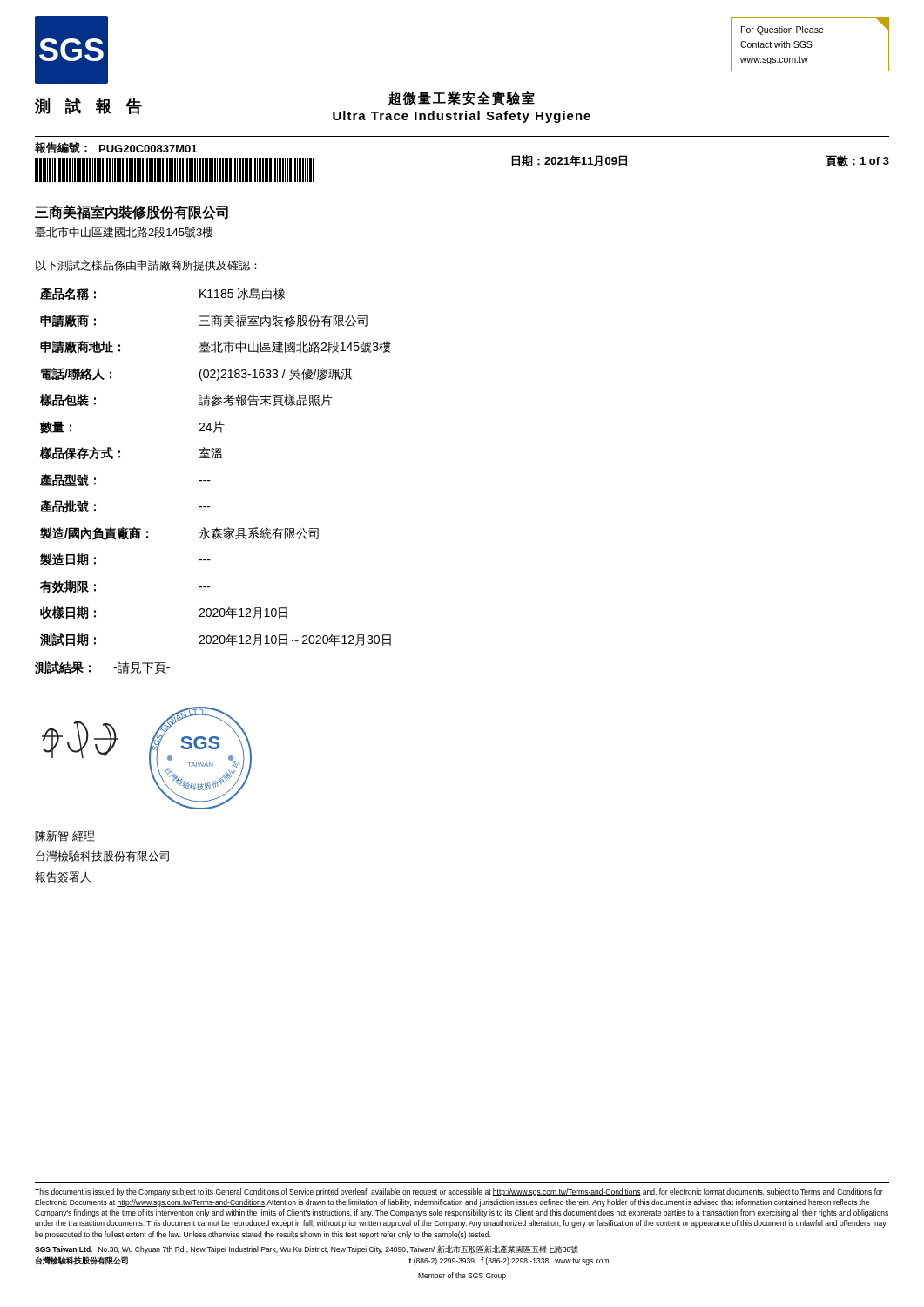Locate the text that says "測 試 報 告"
Image resolution: width=924 pixels, height=1307 pixels.
coord(91,106)
